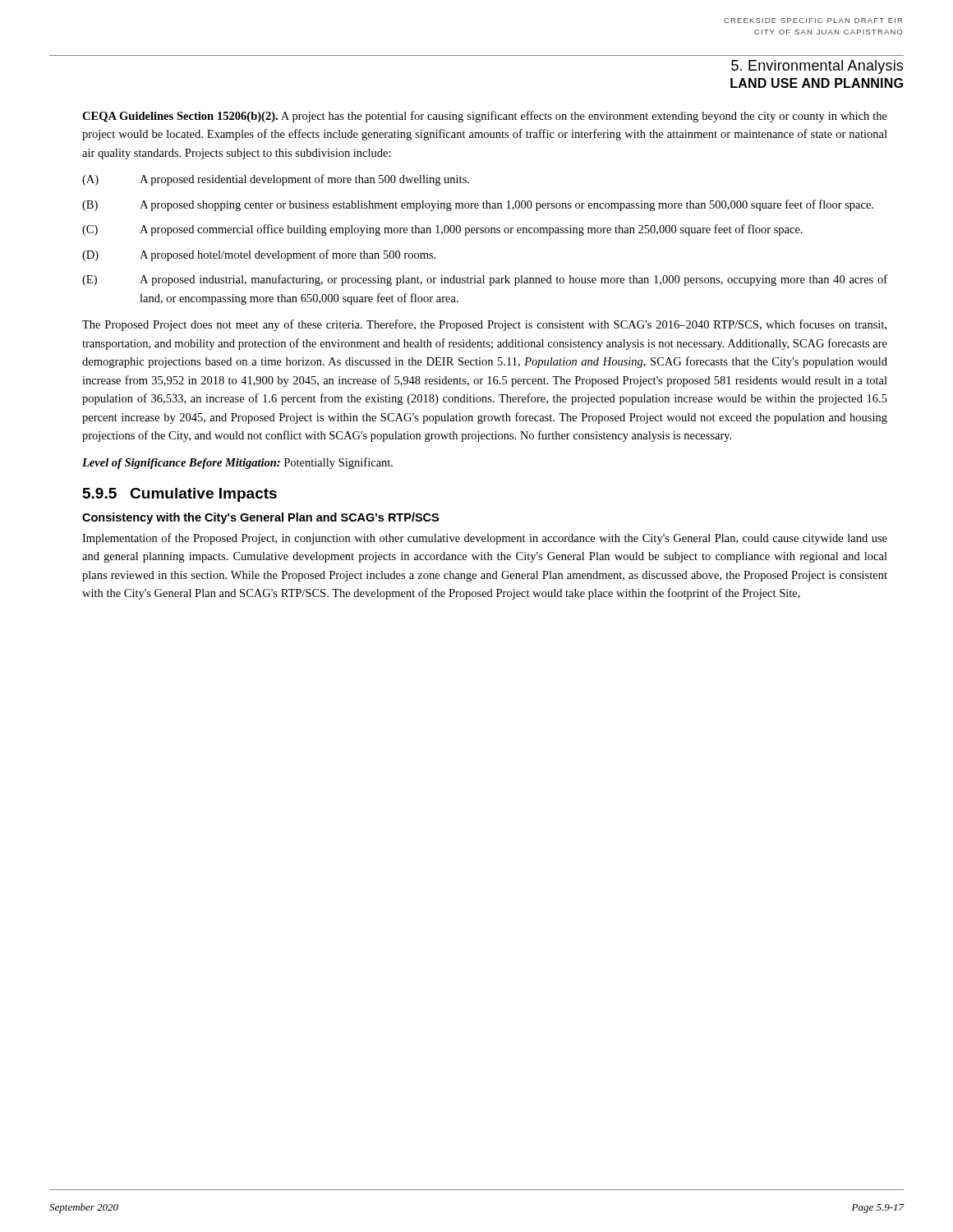The image size is (953, 1232).
Task: Click on the text that reads "Level of Significance Before Mitigation: Potentially Significant."
Action: pos(238,462)
